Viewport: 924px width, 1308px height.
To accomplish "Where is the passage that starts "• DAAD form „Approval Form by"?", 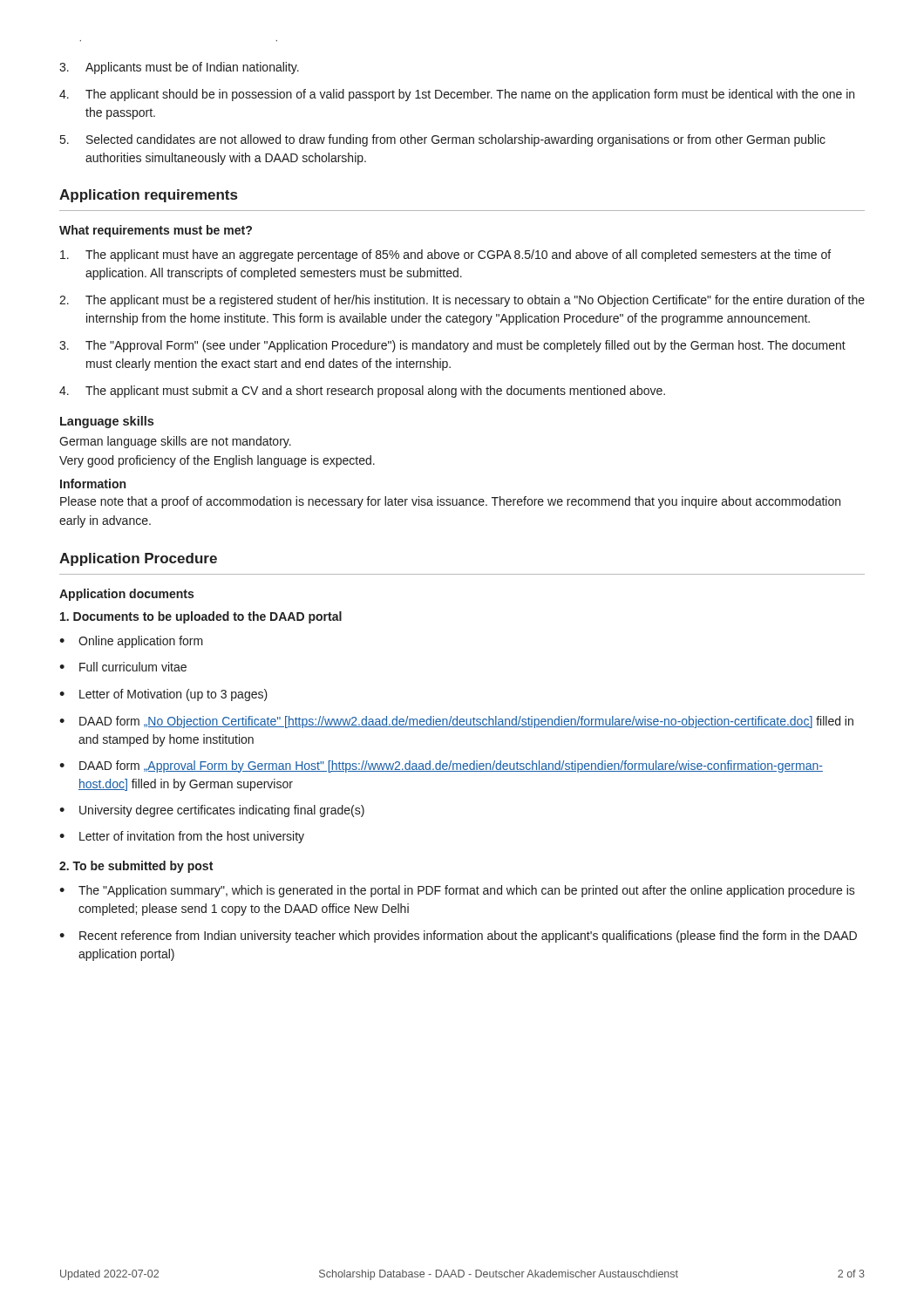I will [x=462, y=775].
